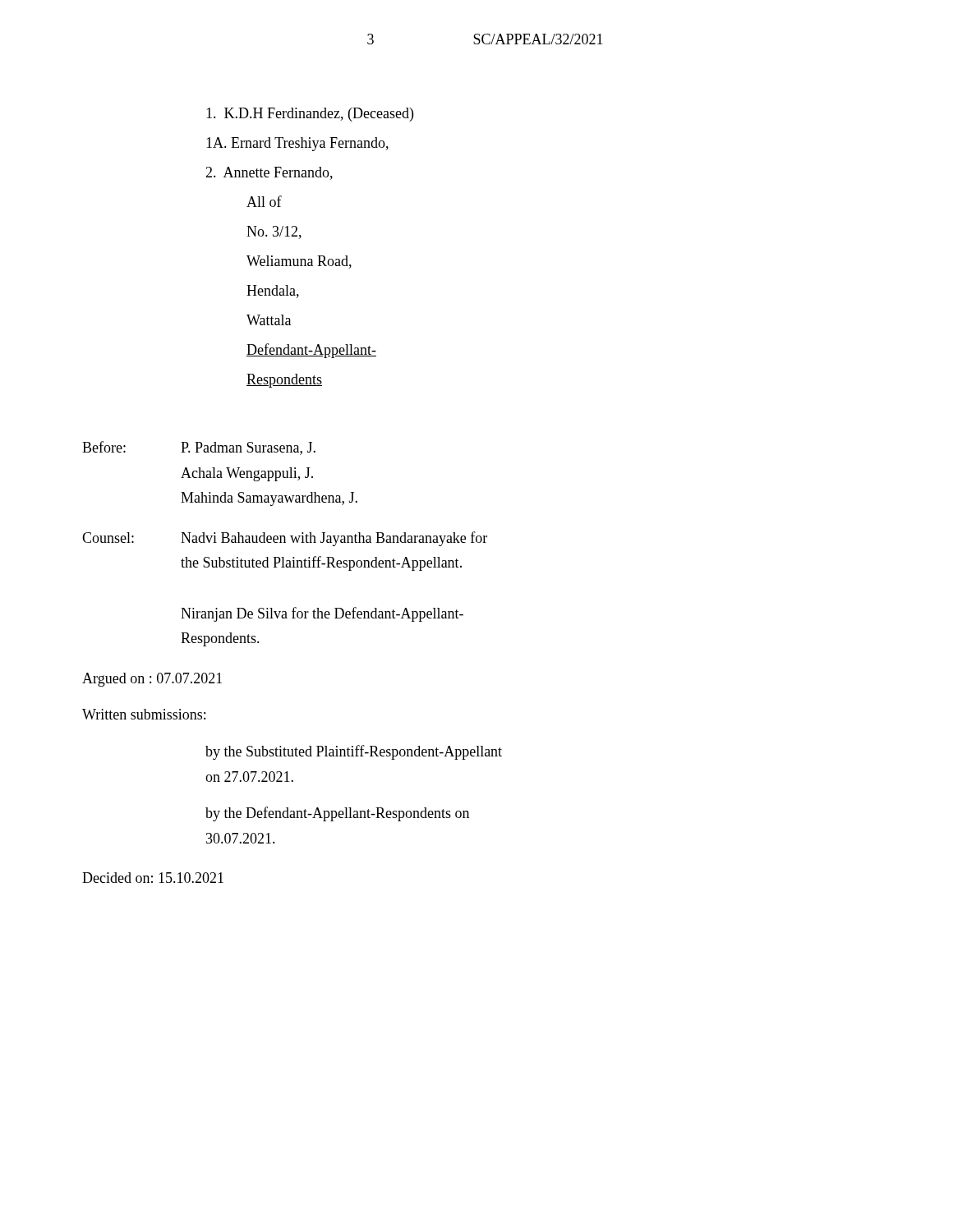The width and height of the screenshot is (953, 1232).
Task: Navigate to the passage starting "Before: P. Padman Surasena, J. Achala Wengappuli, J."
Action: [x=199, y=448]
